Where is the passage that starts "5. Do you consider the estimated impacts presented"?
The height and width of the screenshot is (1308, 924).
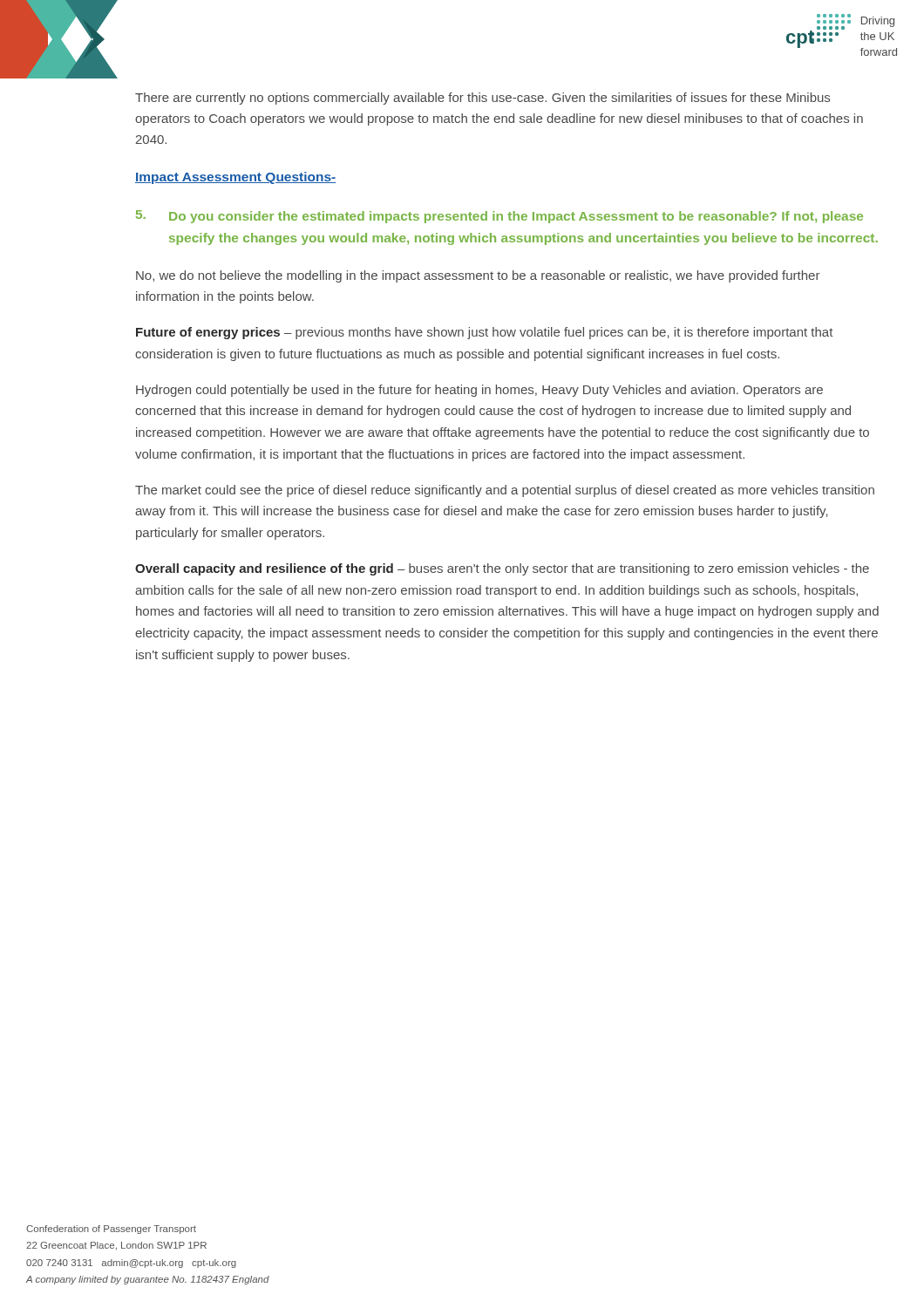tap(510, 227)
